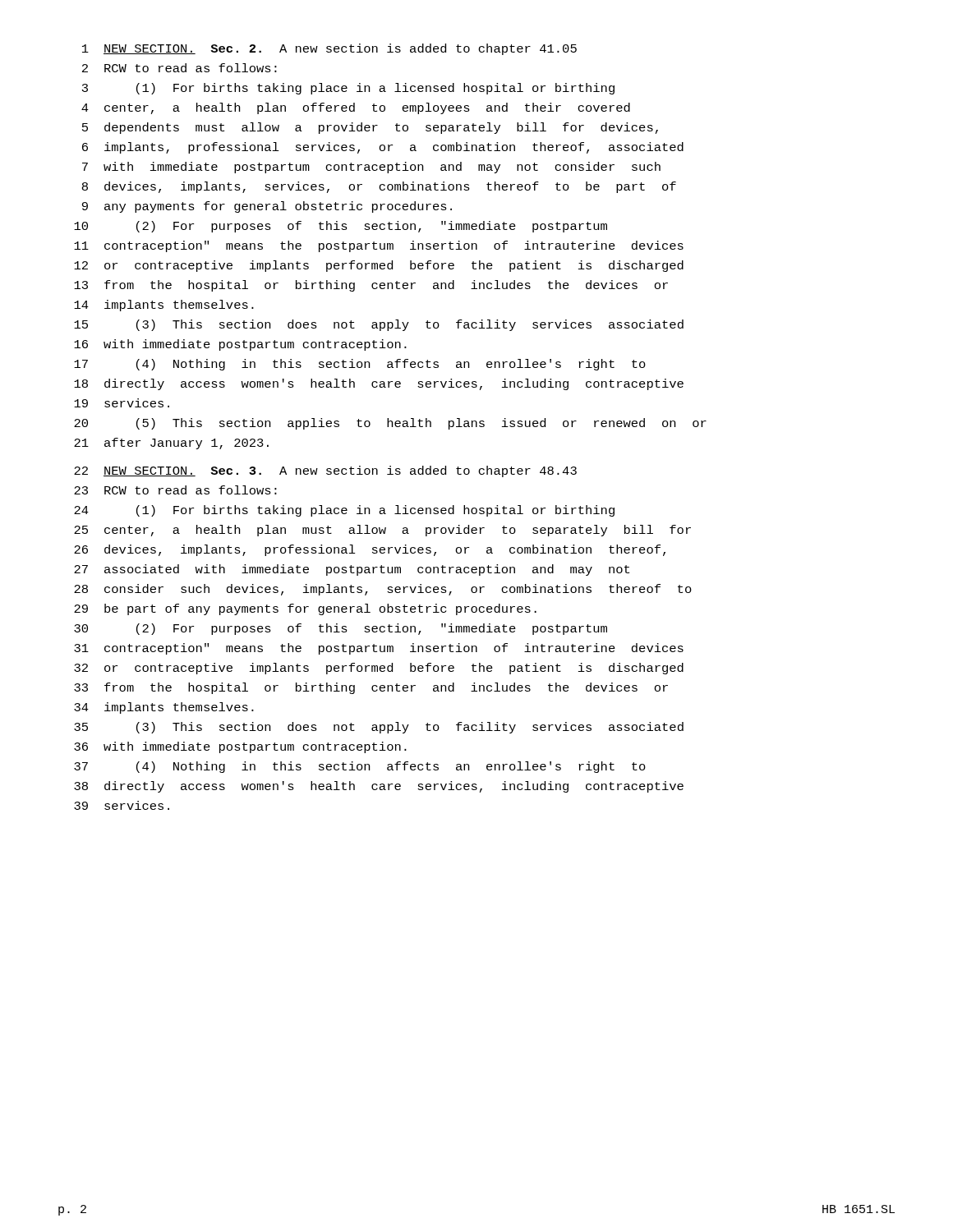Locate the block of text that opens with "29 be part of any"
This screenshot has width=953, height=1232.
476,609
